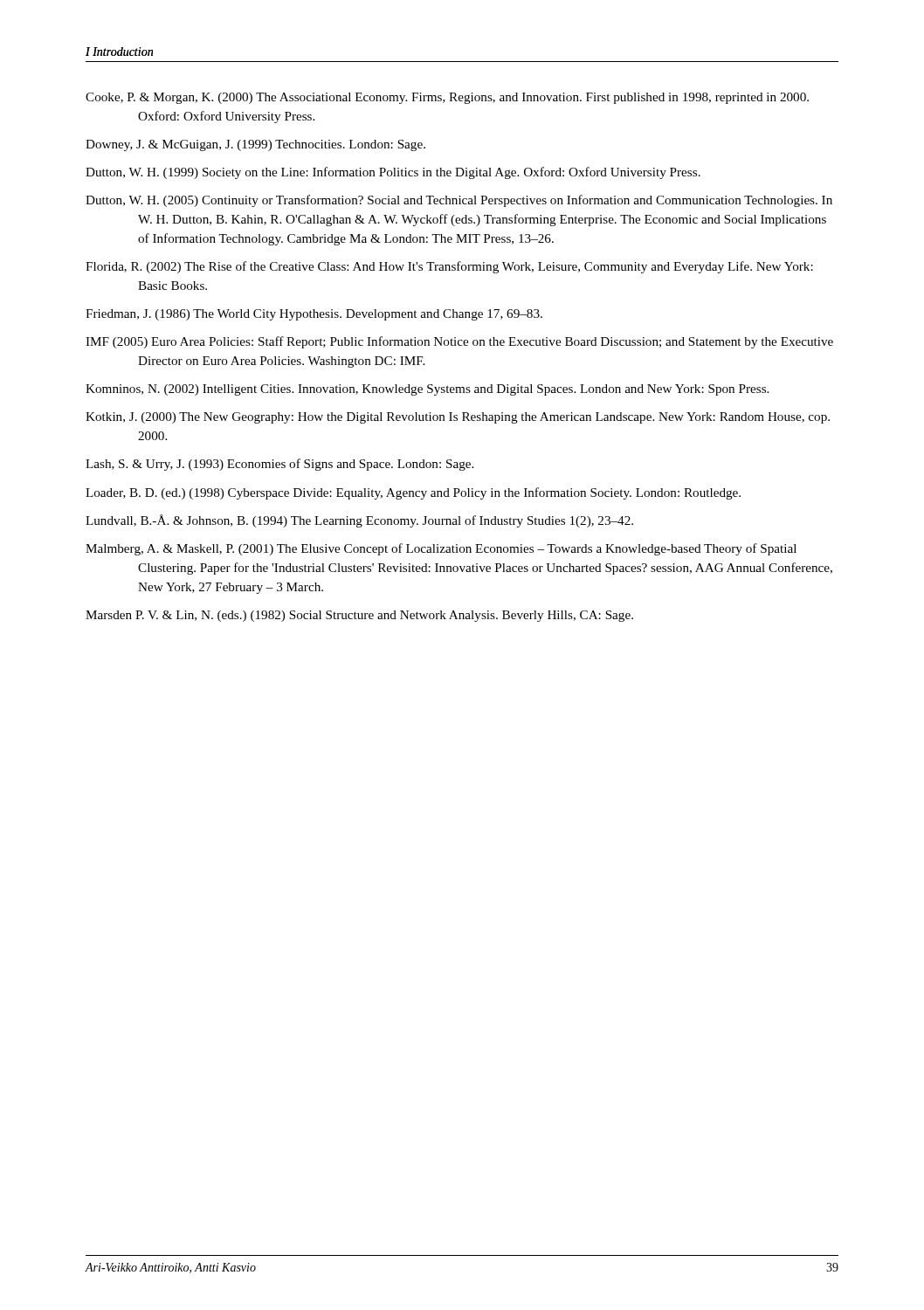The width and height of the screenshot is (924, 1310).
Task: Point to the passage starting "Lash, S. & Urry, J. (1993) Economies"
Action: [x=280, y=464]
